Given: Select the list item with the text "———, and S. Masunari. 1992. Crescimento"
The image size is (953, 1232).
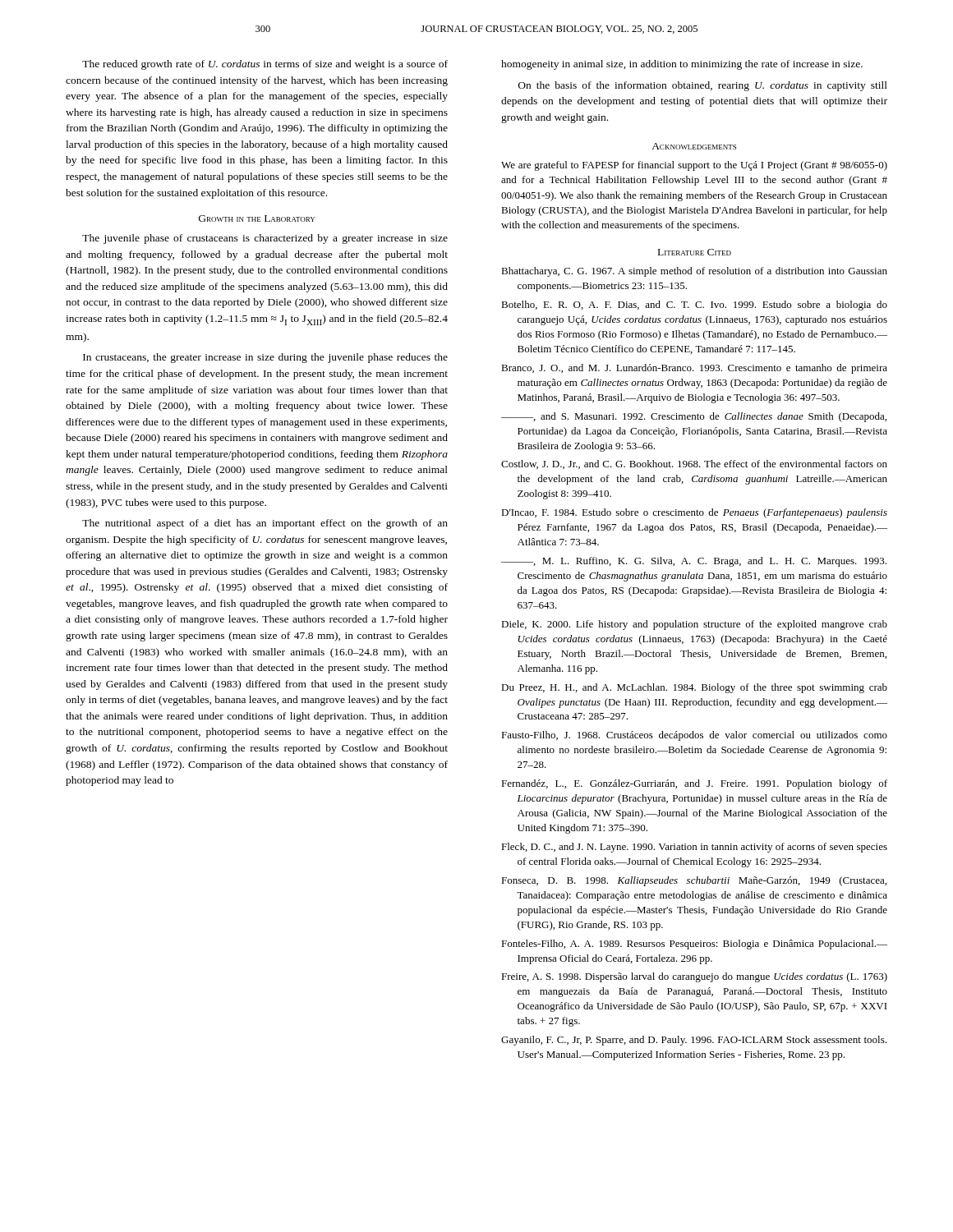Looking at the screenshot, I should [694, 430].
